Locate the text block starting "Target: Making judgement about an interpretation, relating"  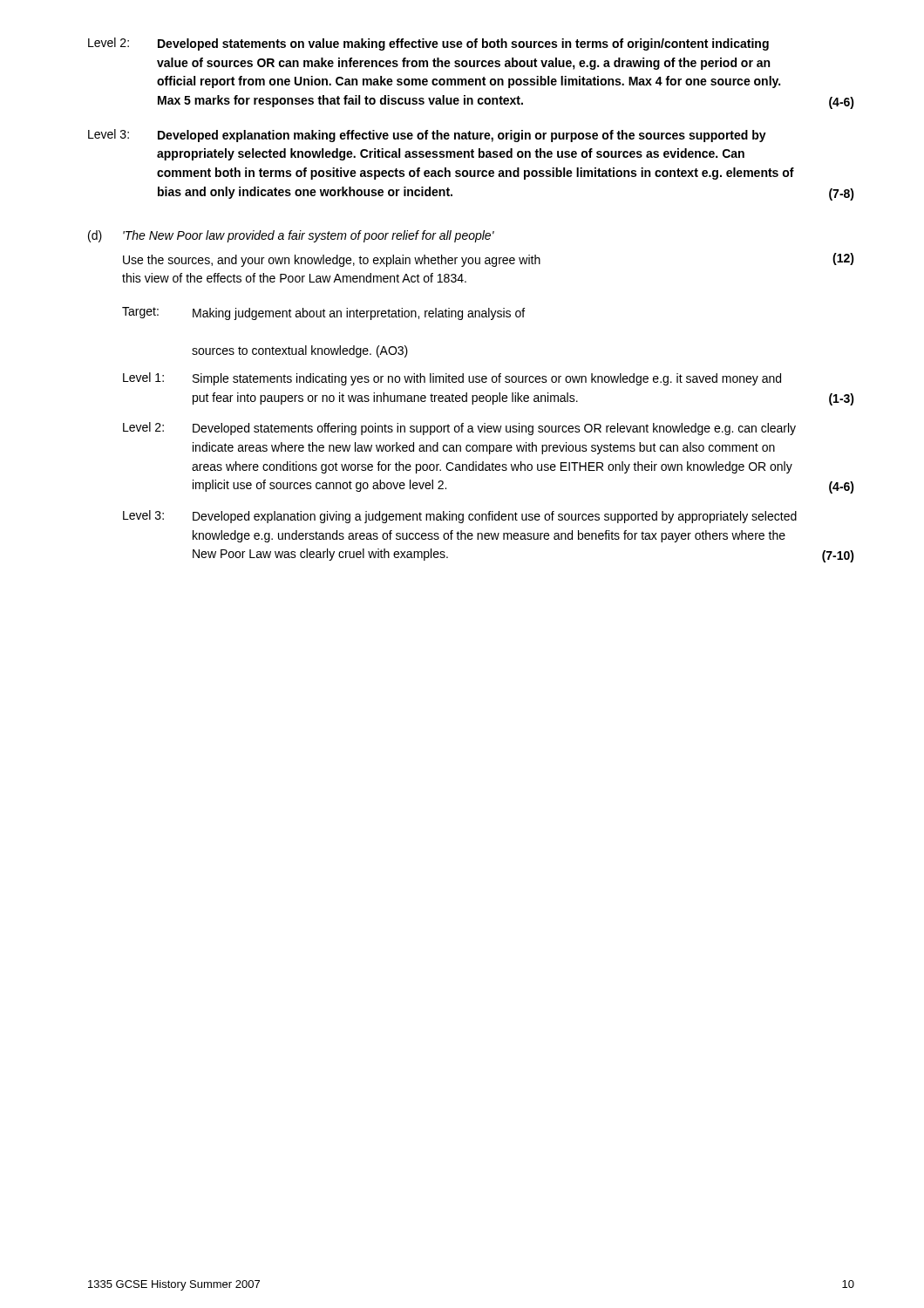click(x=323, y=313)
